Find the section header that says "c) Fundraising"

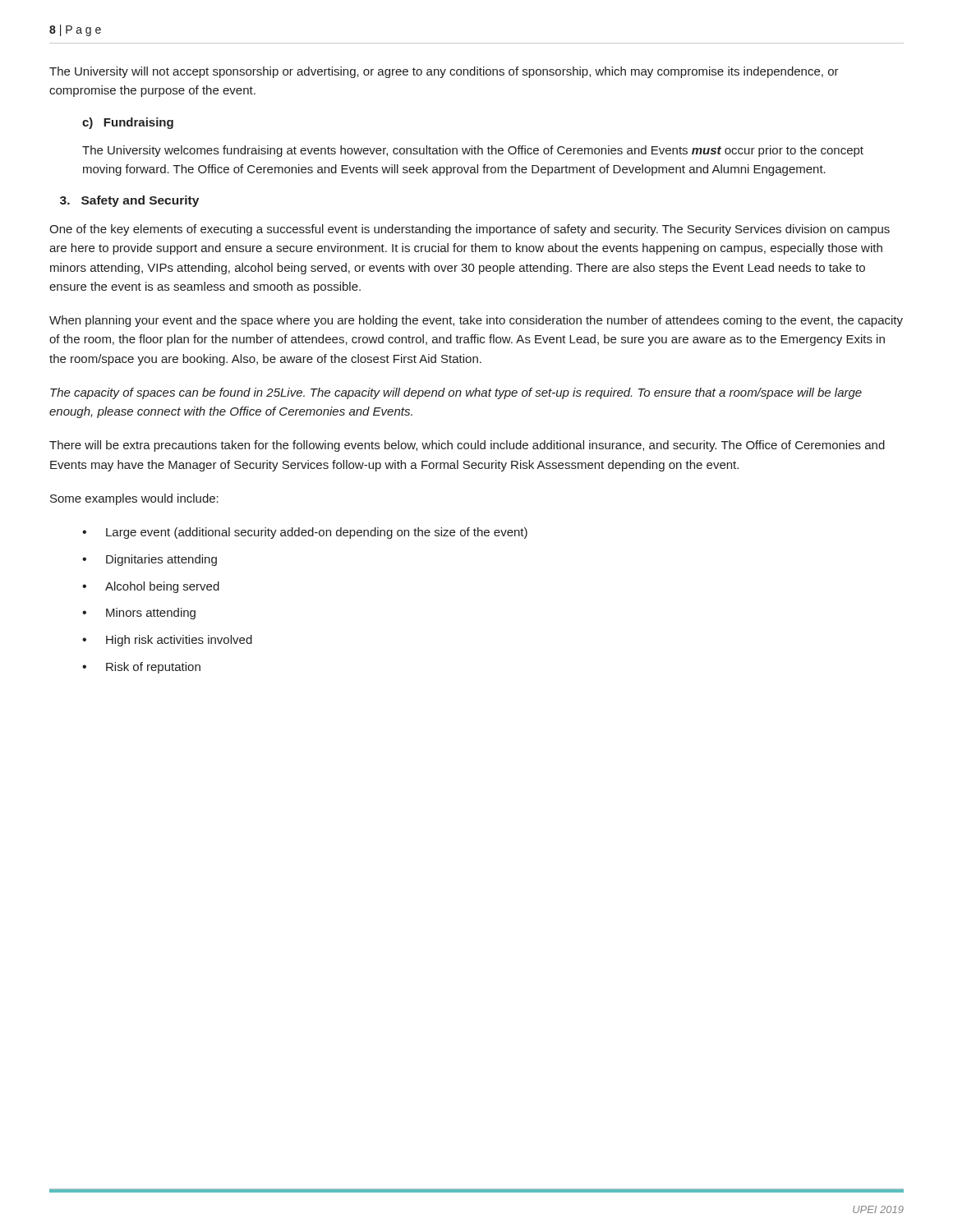128,122
